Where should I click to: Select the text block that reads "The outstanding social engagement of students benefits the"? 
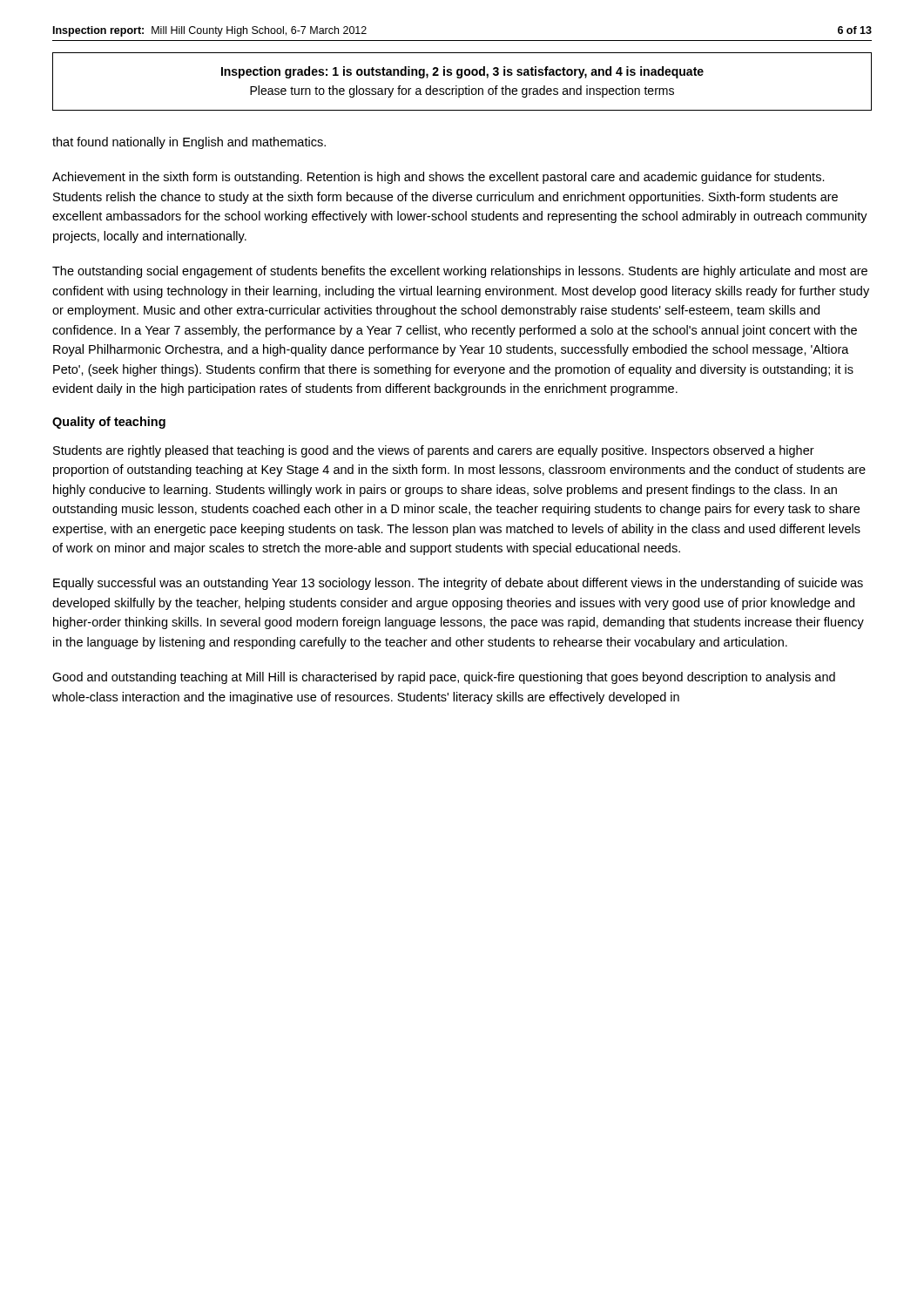[x=461, y=330]
